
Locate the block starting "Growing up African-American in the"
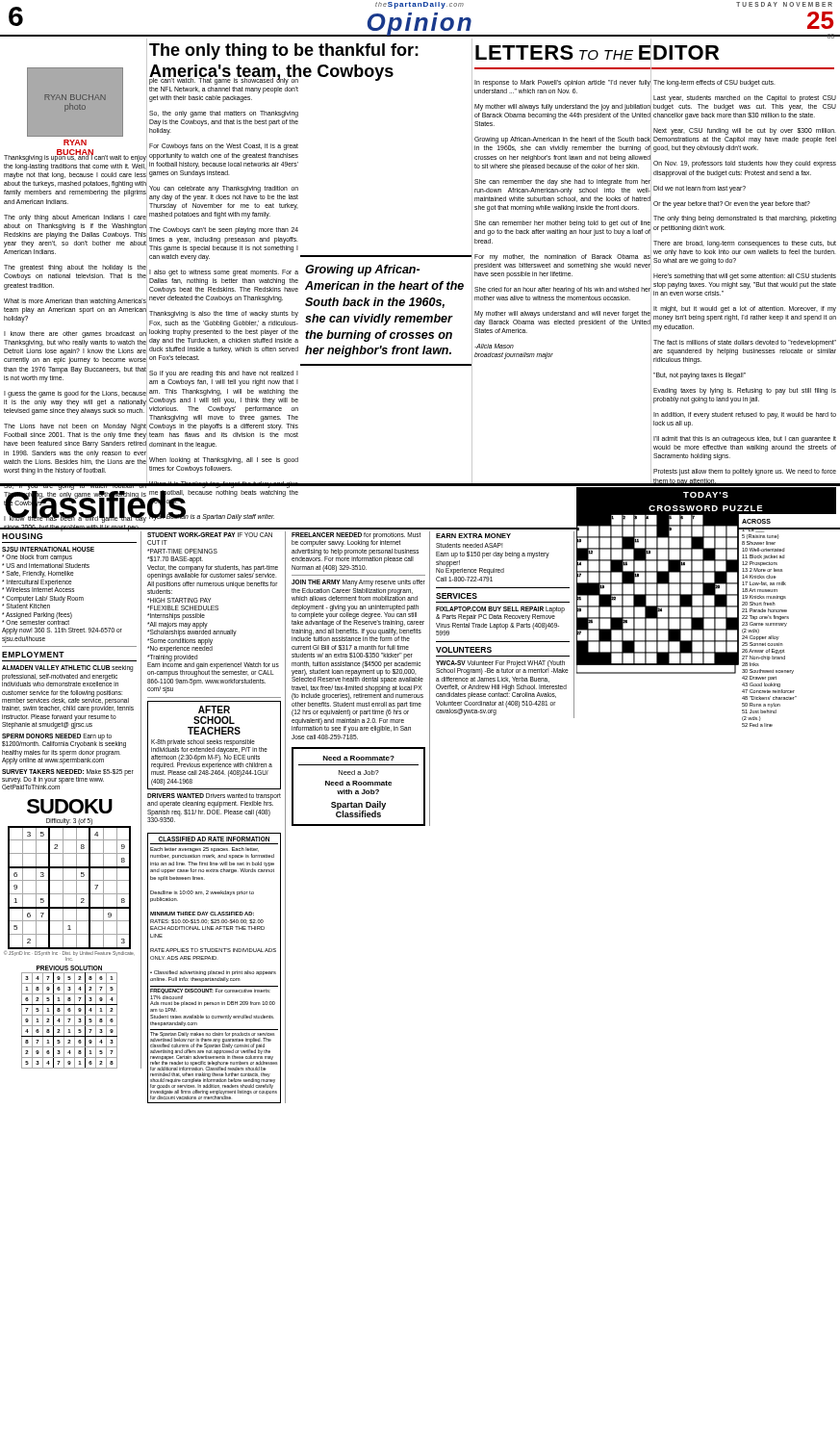[385, 310]
